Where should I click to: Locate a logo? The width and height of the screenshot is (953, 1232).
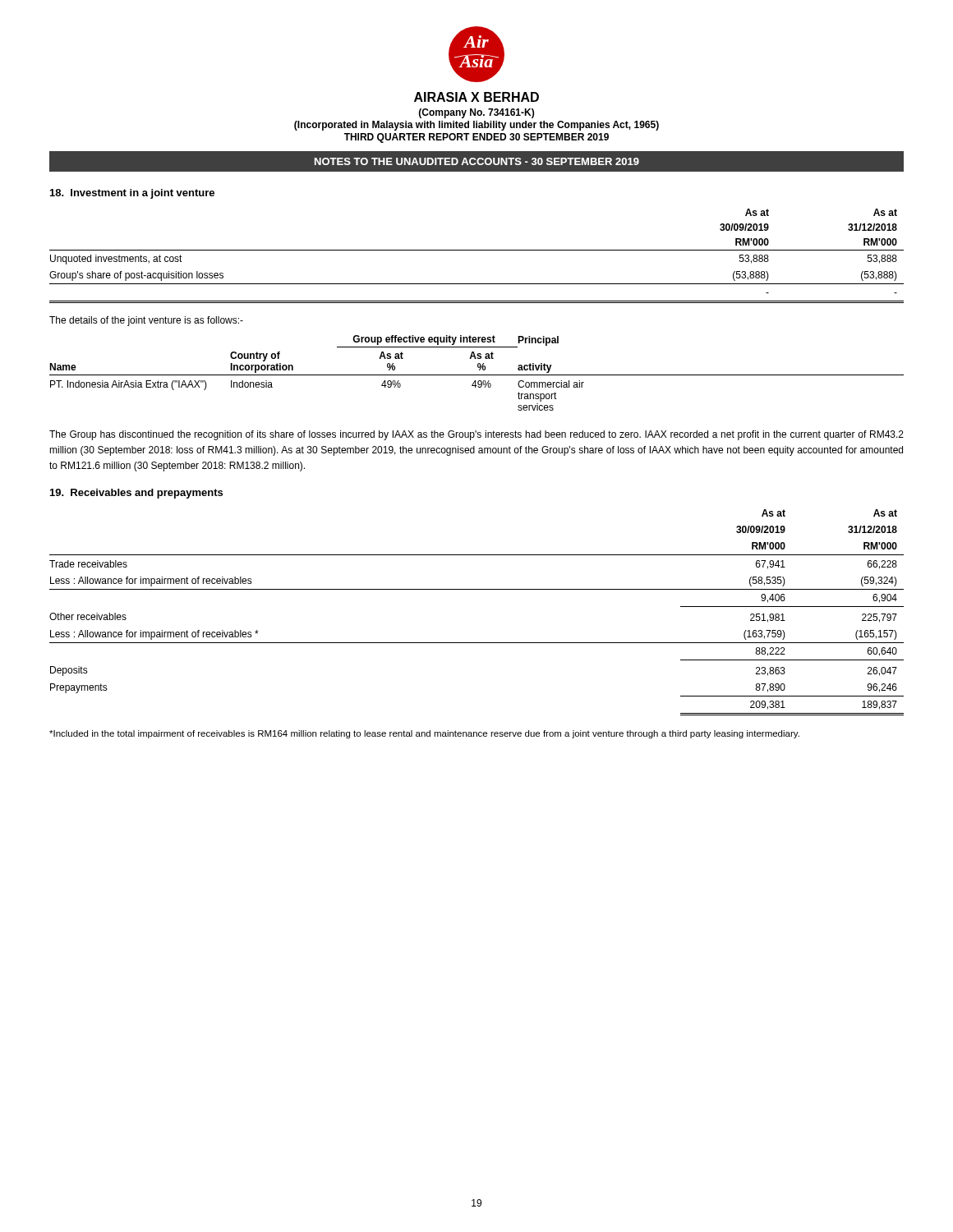pyautogui.click(x=476, y=44)
